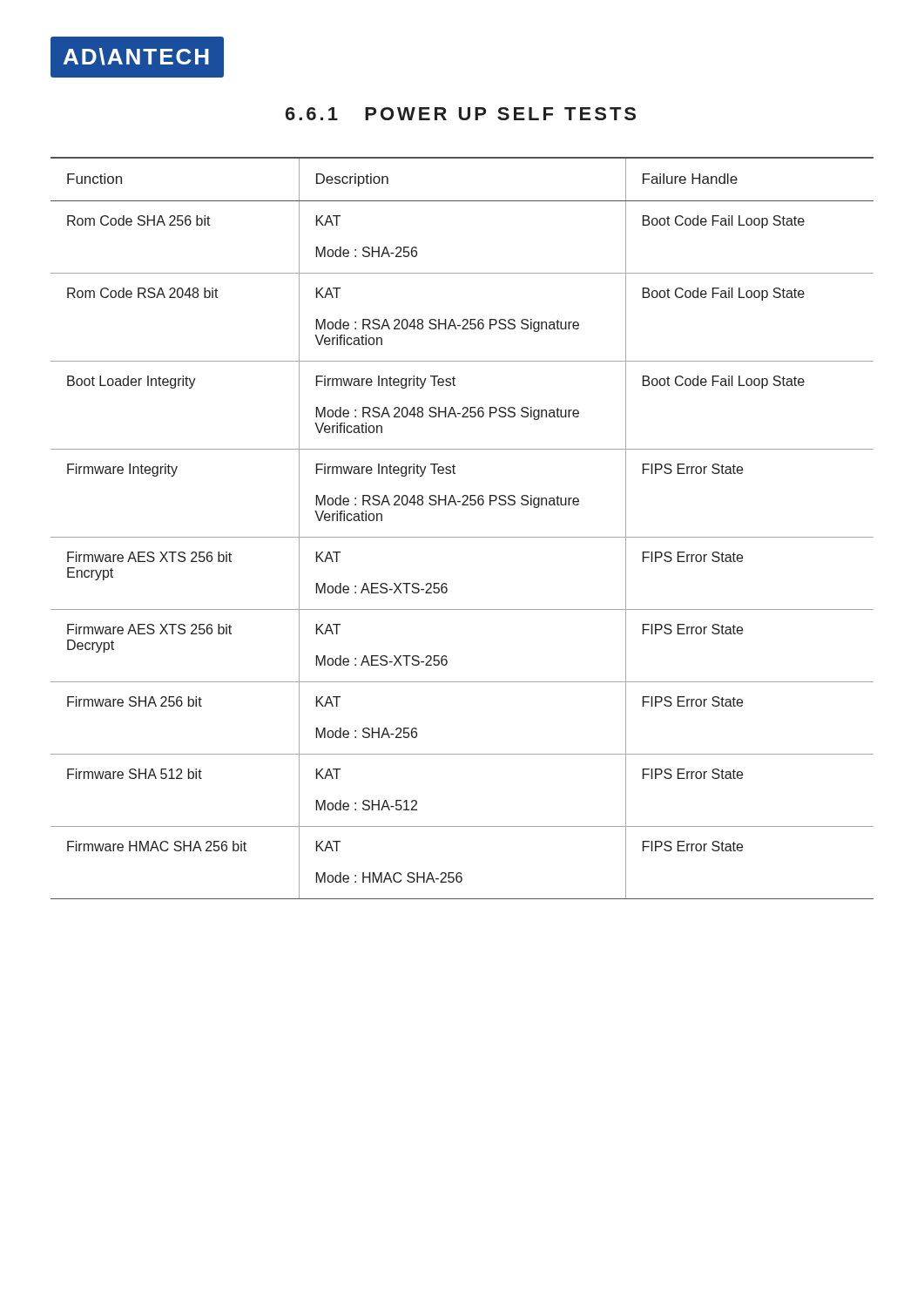Screen dimensions: 1307x924
Task: Locate the table with the text "FIPS Error State"
Action: coord(462,528)
